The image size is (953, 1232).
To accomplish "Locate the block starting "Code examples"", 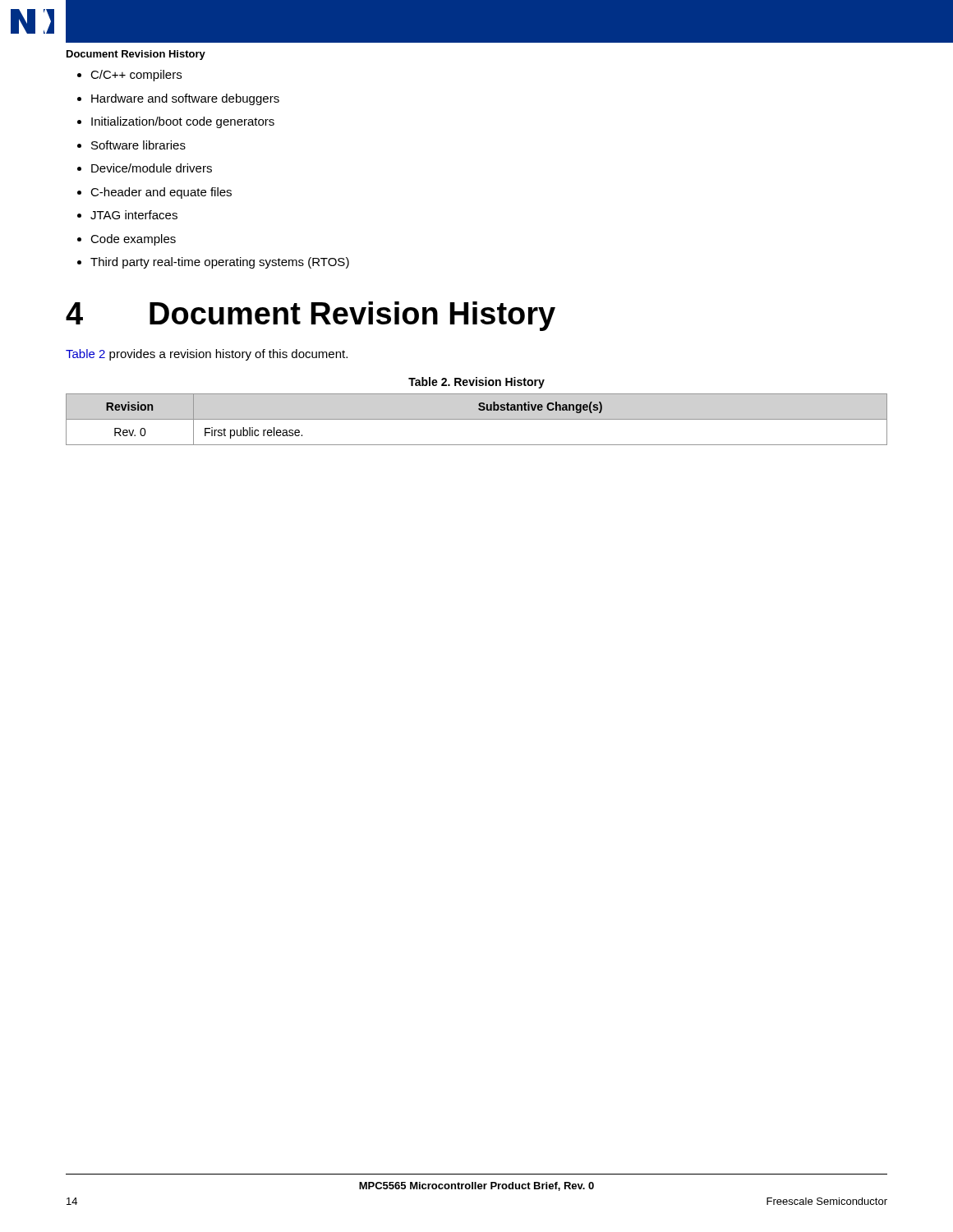I will coord(133,238).
